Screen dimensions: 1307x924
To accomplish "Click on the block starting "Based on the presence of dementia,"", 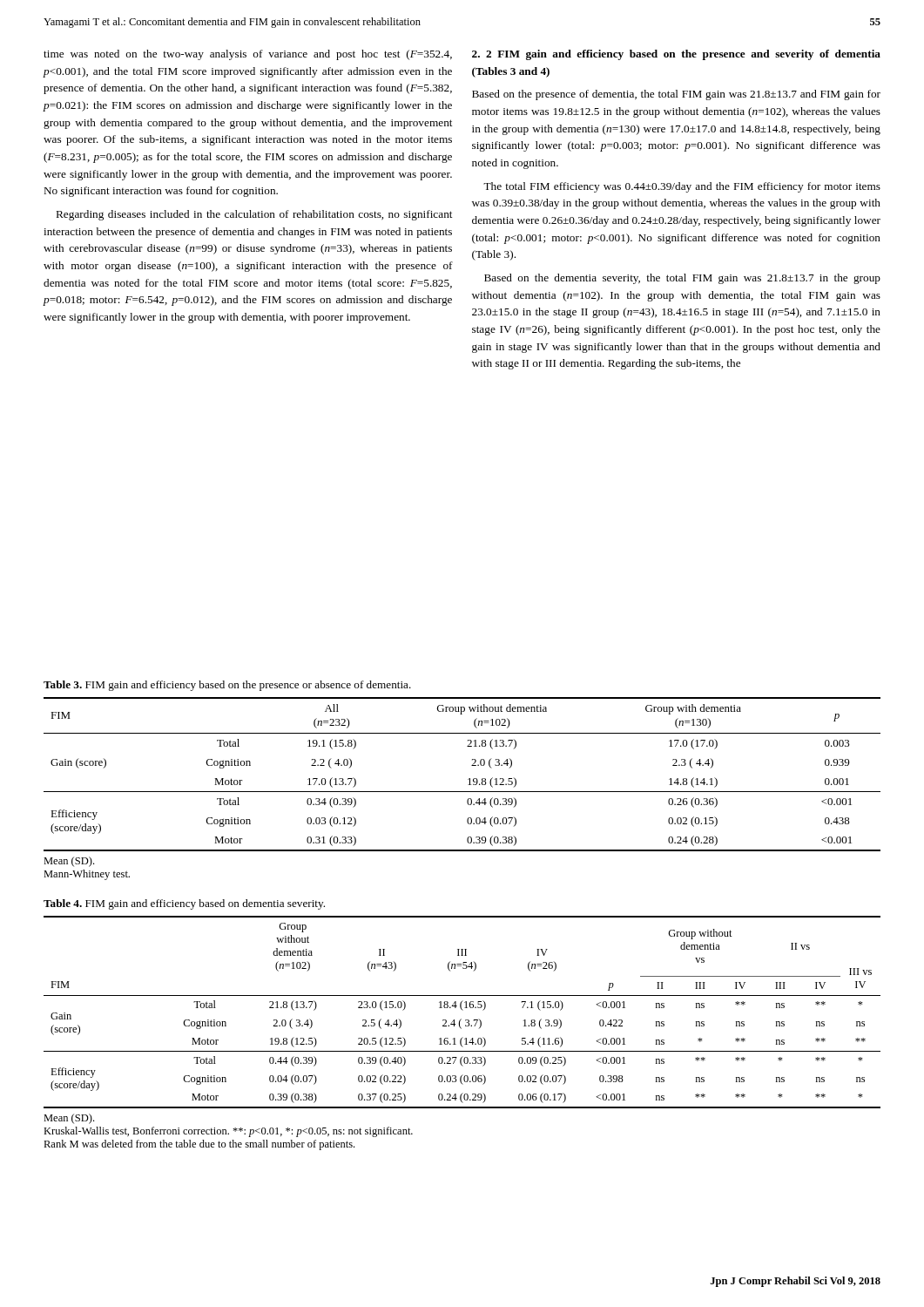I will (x=676, y=229).
